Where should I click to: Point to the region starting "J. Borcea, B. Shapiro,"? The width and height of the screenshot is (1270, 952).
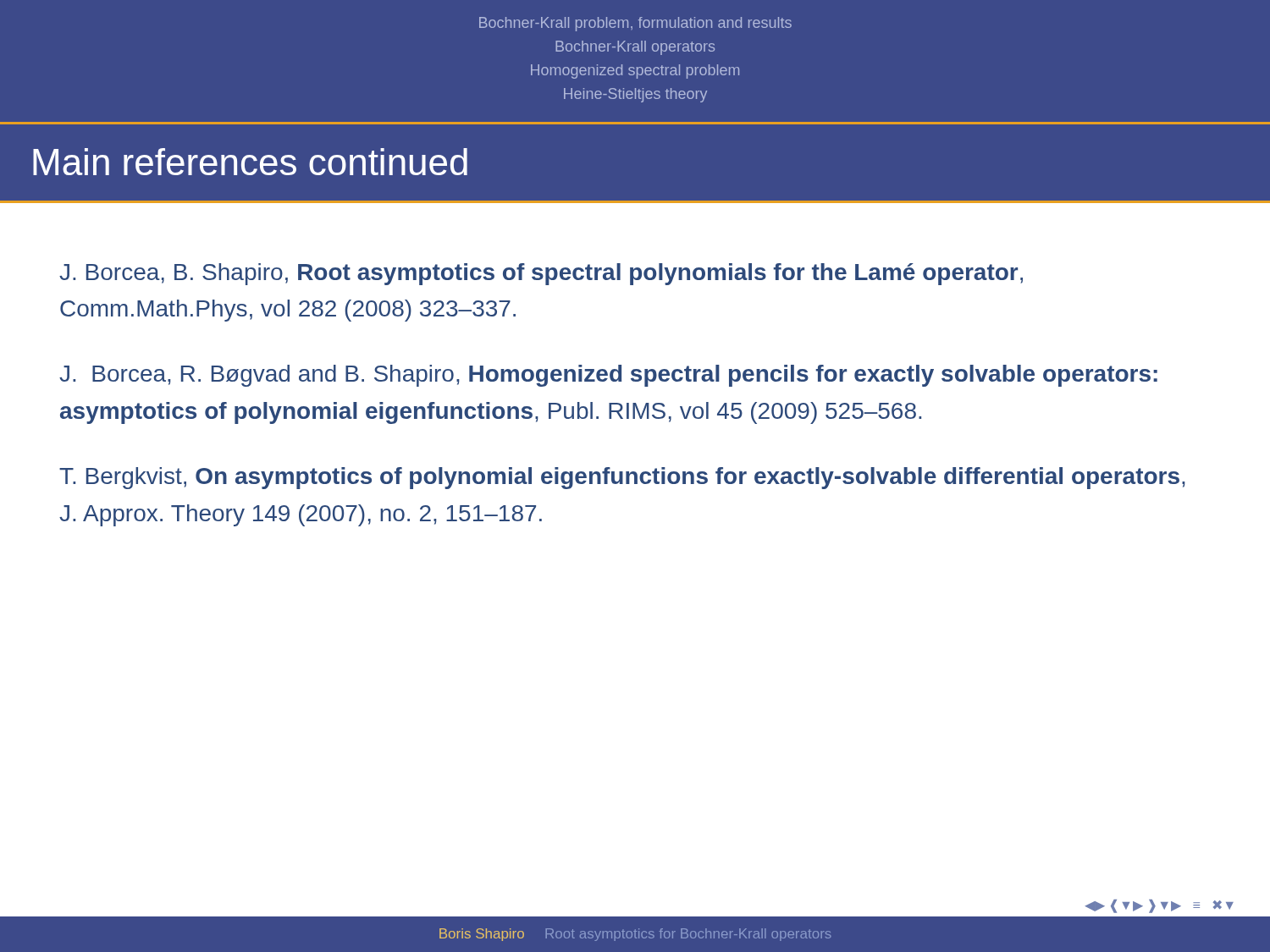tap(542, 290)
